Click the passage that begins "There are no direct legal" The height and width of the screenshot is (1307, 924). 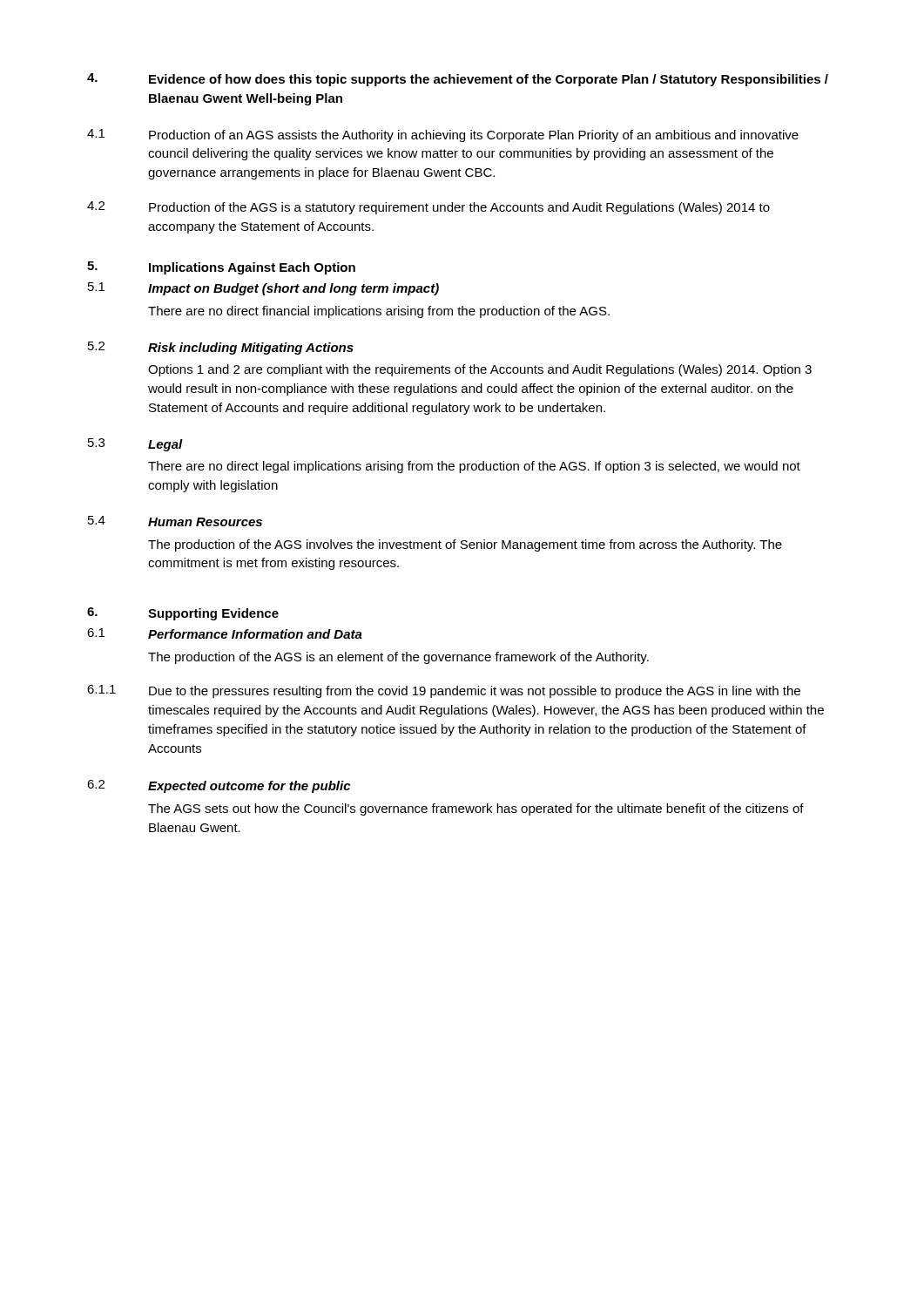[462, 476]
